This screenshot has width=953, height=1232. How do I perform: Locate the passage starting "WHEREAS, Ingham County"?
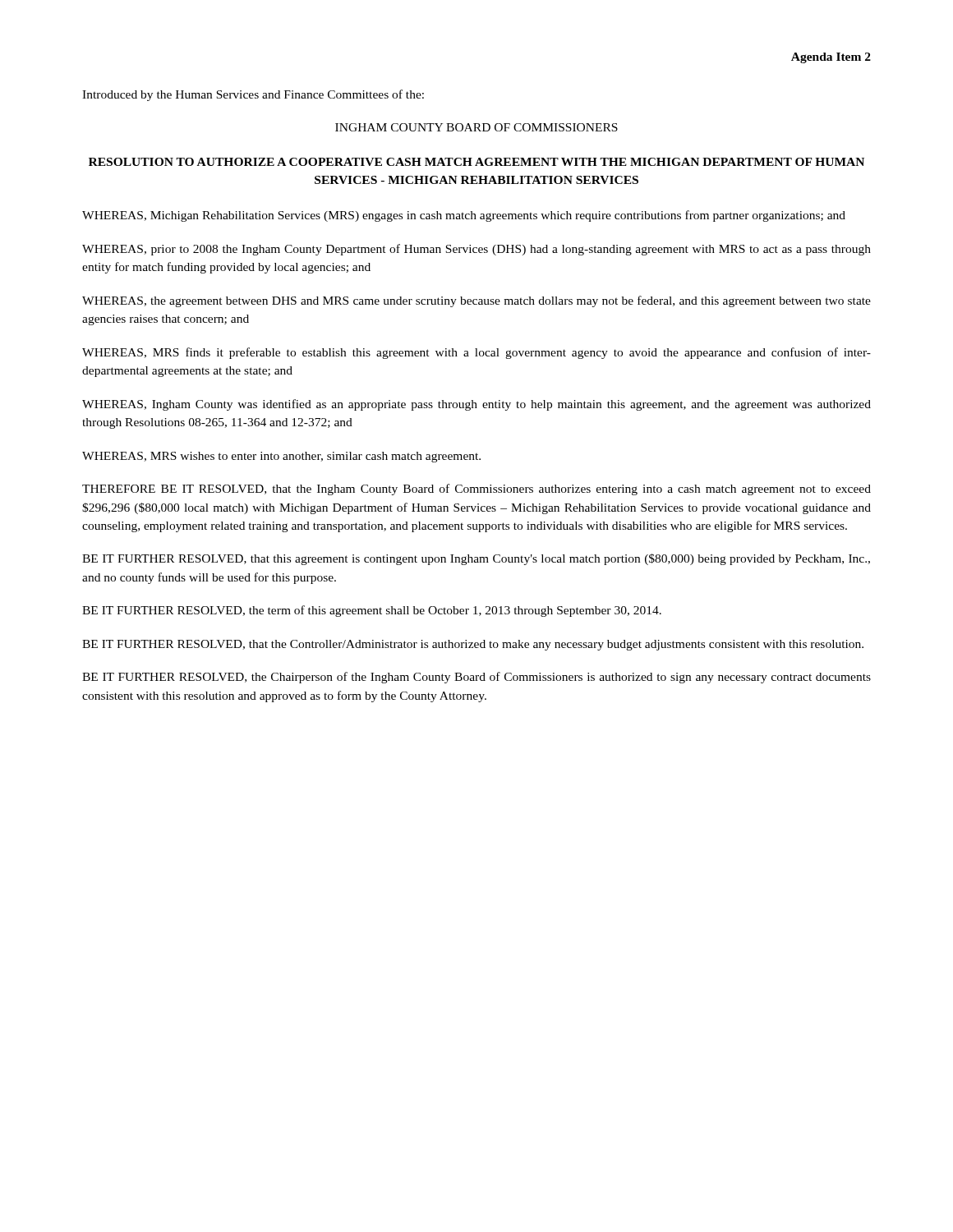(x=476, y=413)
